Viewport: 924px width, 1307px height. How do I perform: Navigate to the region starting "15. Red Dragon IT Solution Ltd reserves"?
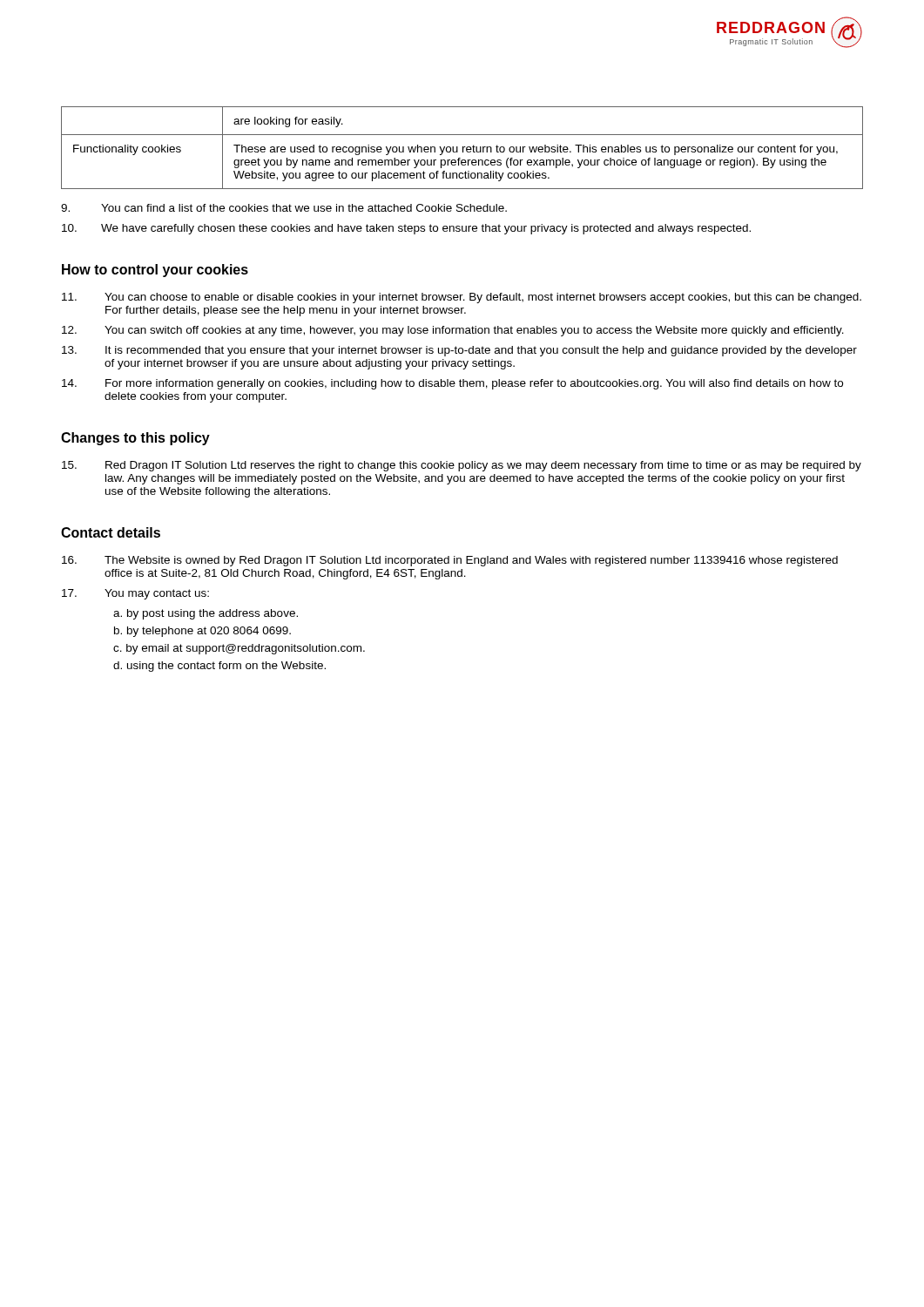tap(462, 478)
